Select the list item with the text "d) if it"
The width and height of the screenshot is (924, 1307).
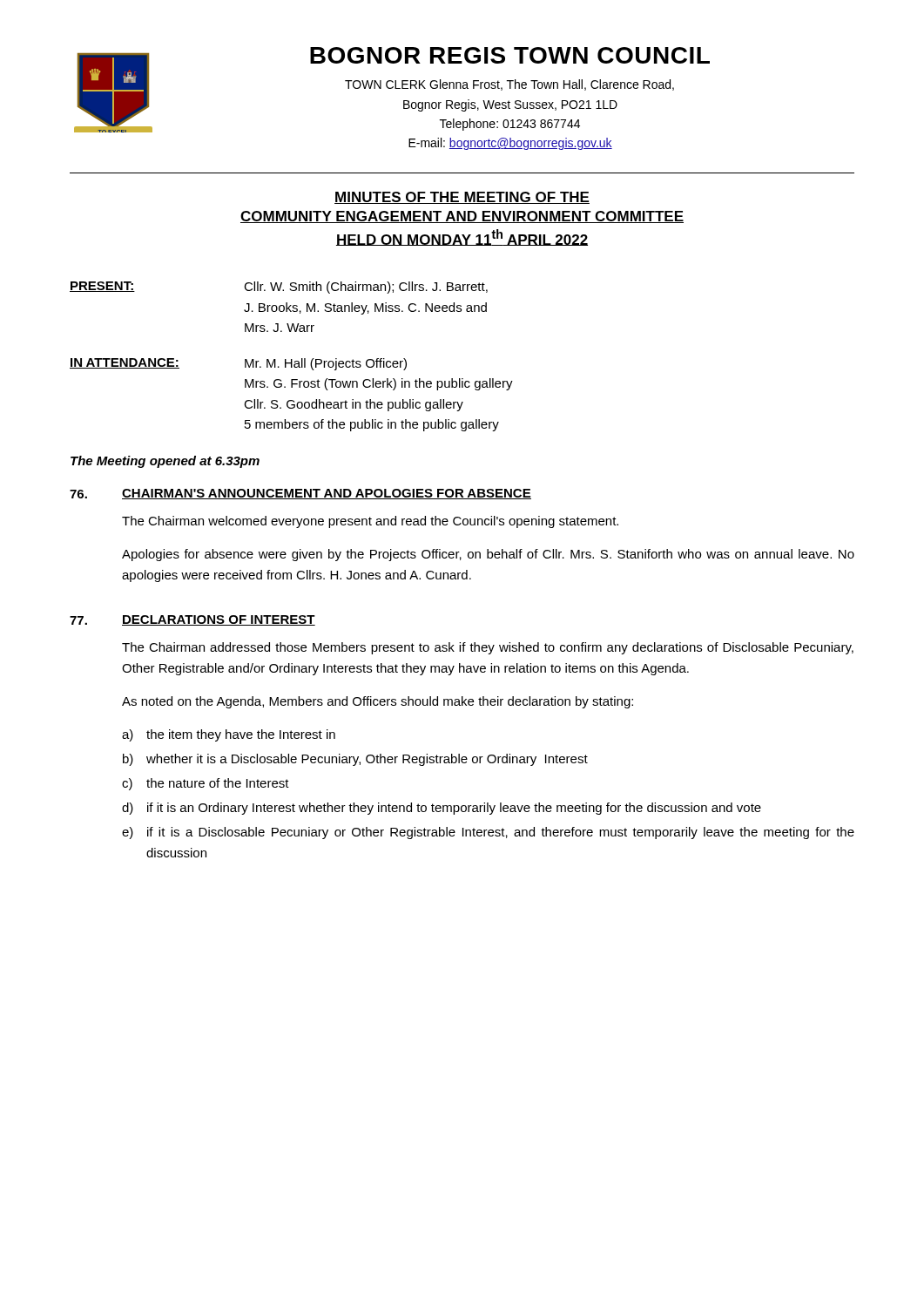(488, 808)
